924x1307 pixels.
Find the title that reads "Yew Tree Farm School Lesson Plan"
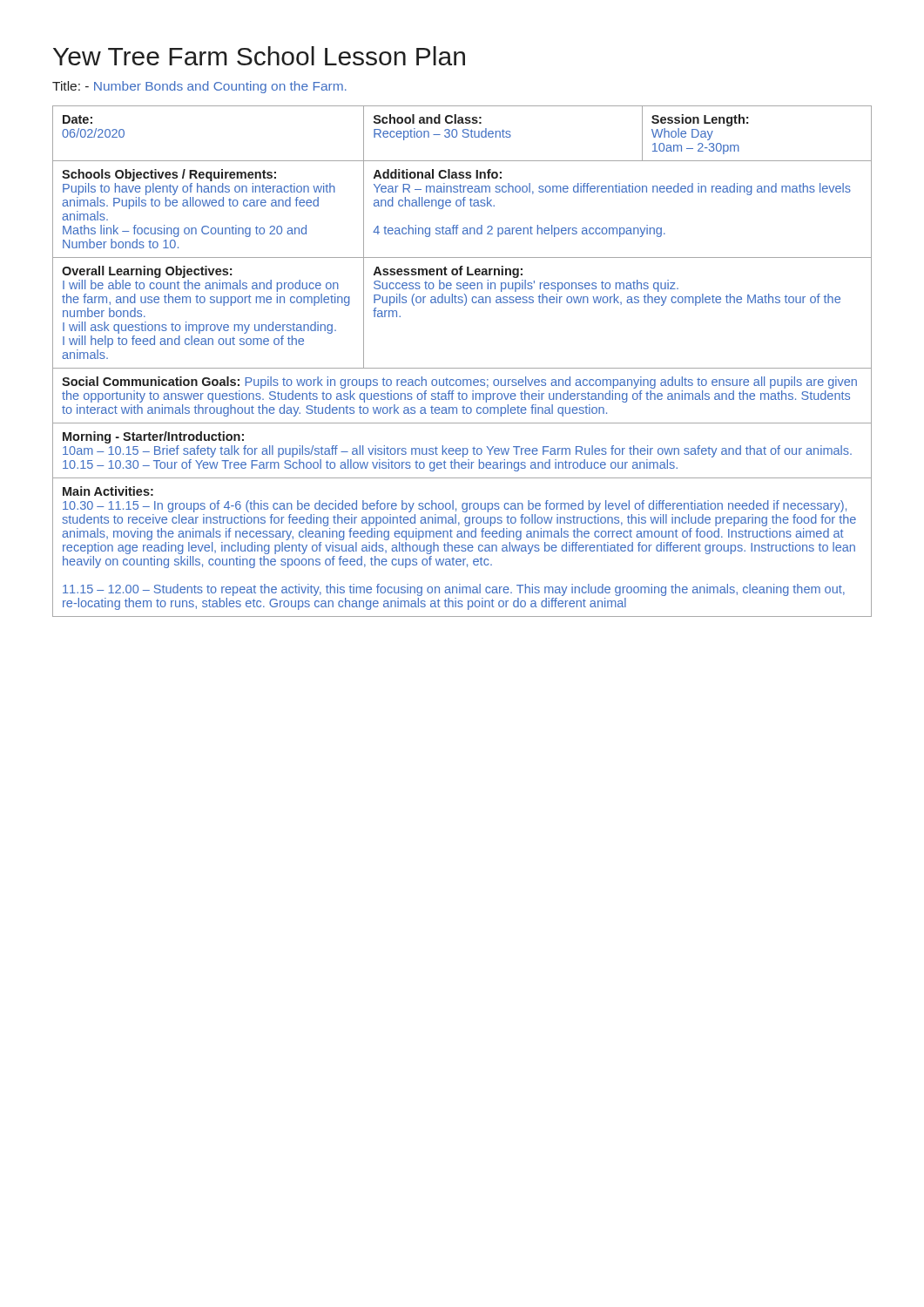click(259, 56)
